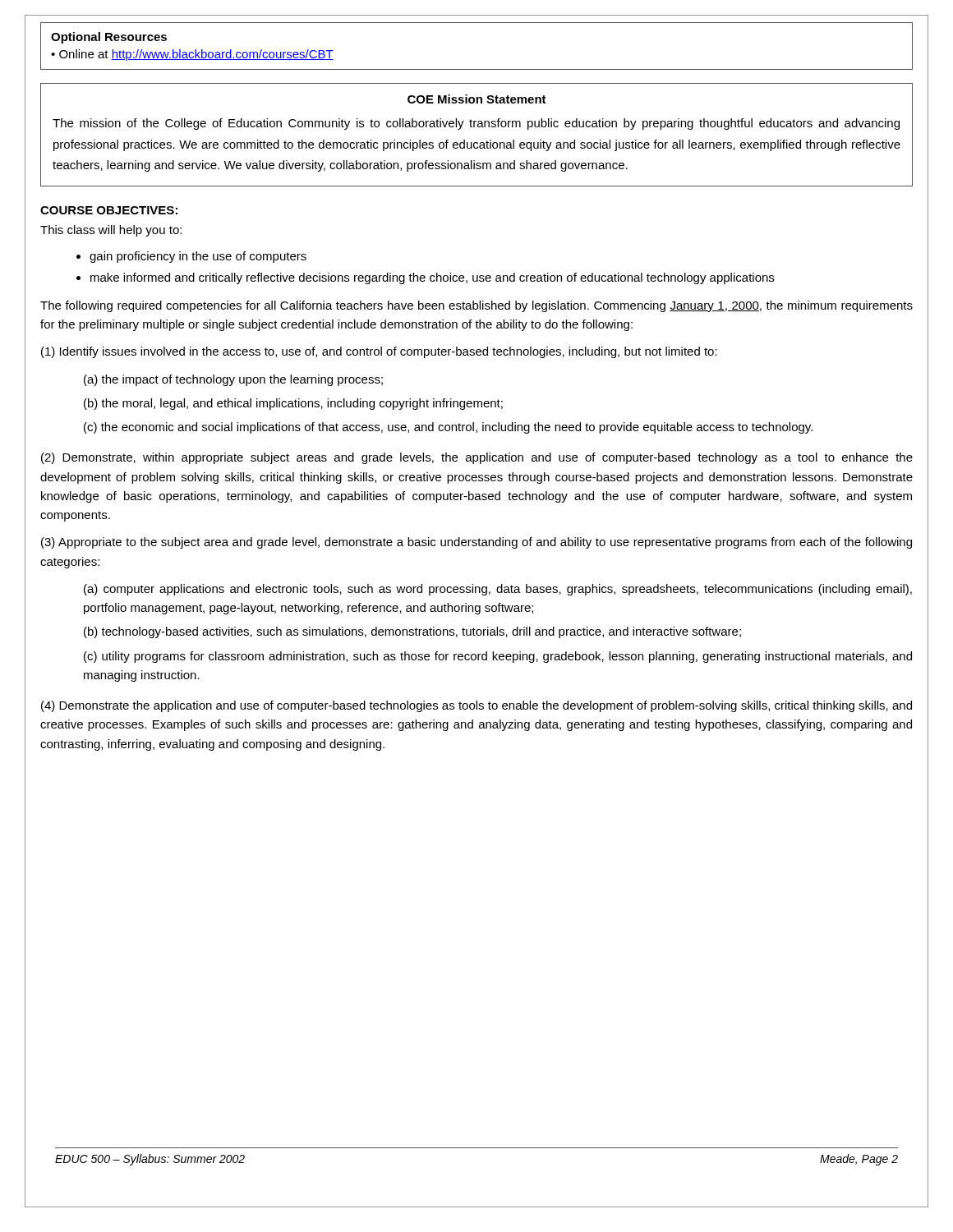953x1232 pixels.
Task: Locate the text starting "This class will help you to:"
Action: click(x=111, y=229)
